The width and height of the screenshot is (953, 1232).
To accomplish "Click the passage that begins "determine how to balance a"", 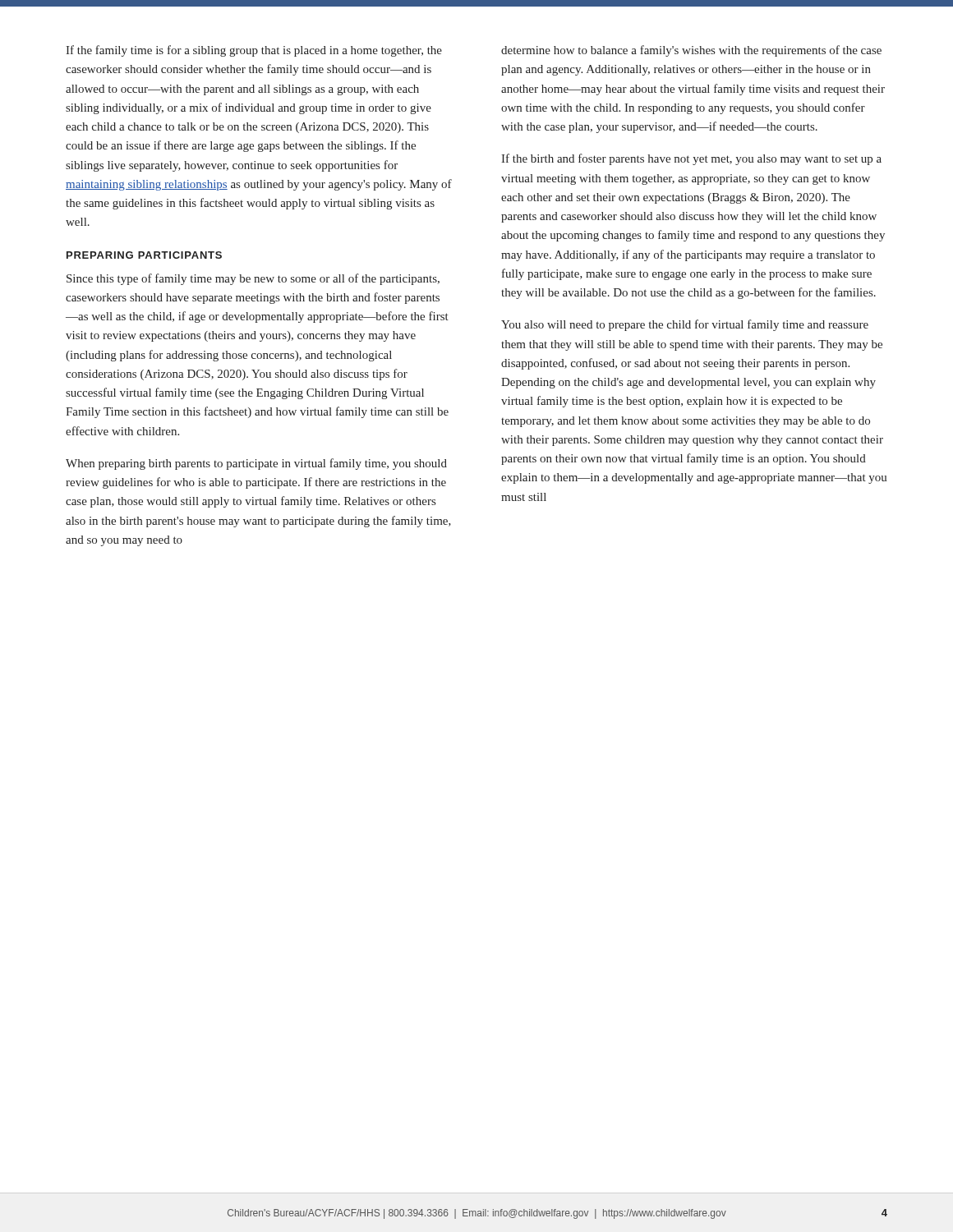I will coord(694,89).
